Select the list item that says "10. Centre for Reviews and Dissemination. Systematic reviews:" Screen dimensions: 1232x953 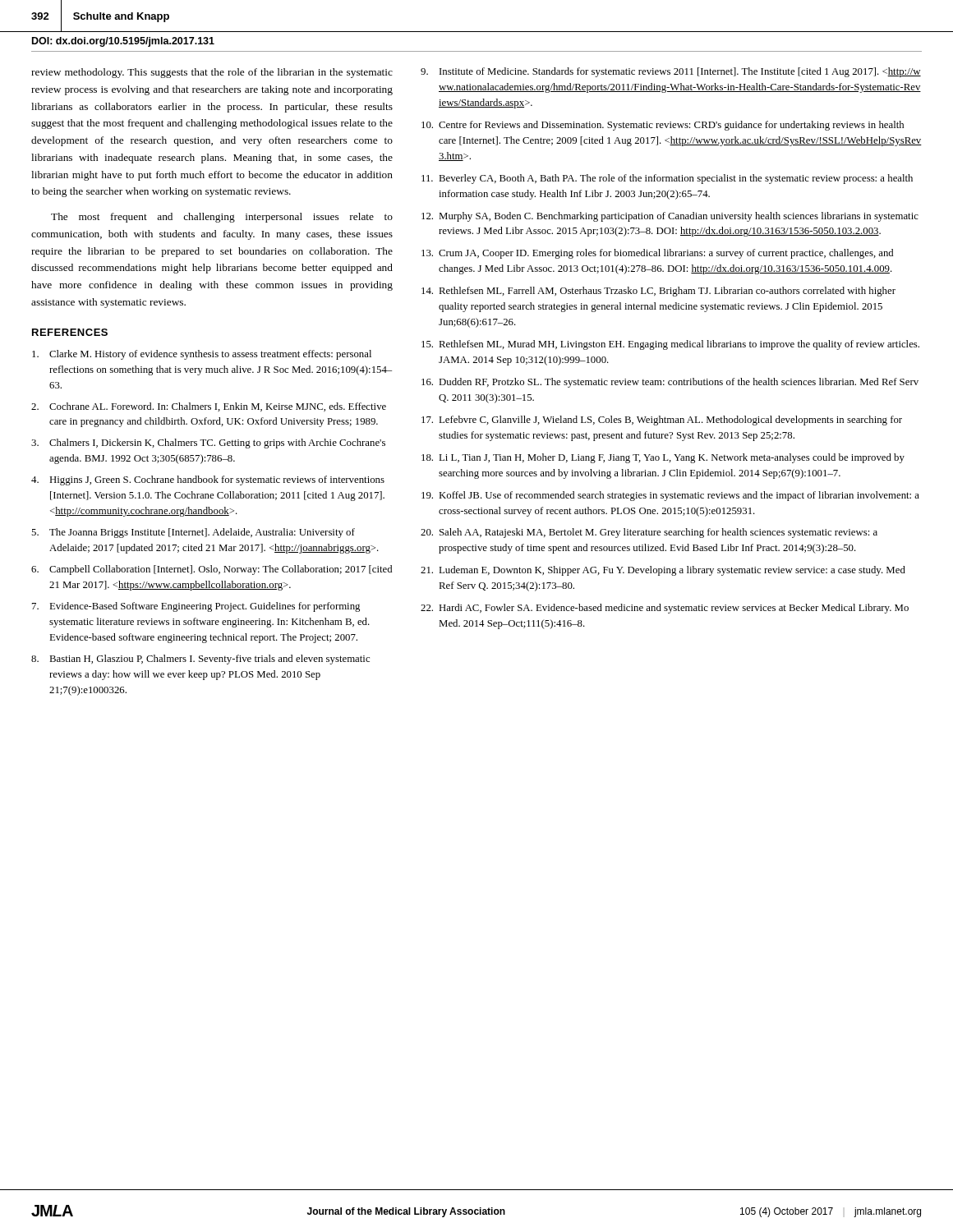pos(671,141)
